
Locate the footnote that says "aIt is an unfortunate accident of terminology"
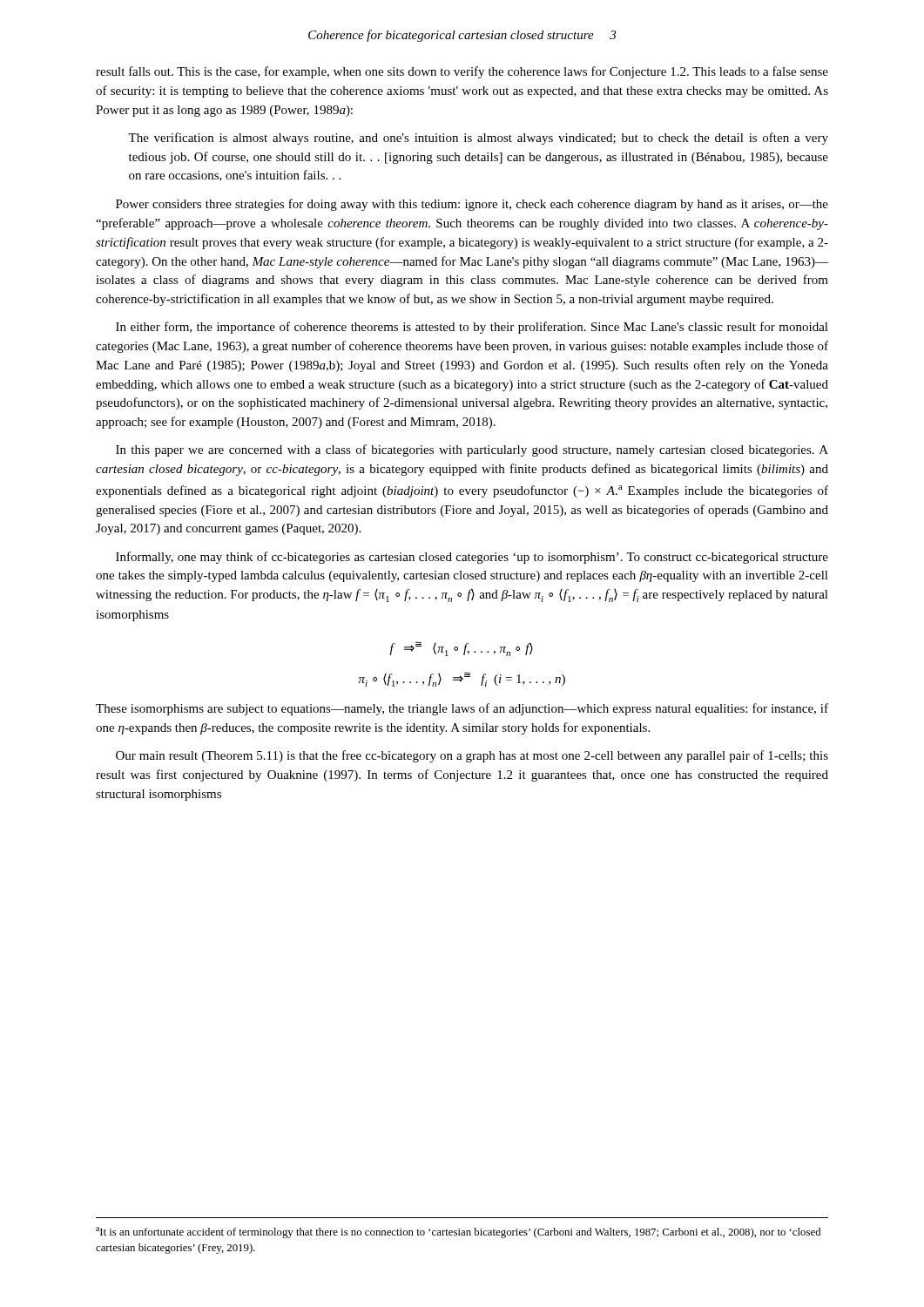coord(458,1239)
